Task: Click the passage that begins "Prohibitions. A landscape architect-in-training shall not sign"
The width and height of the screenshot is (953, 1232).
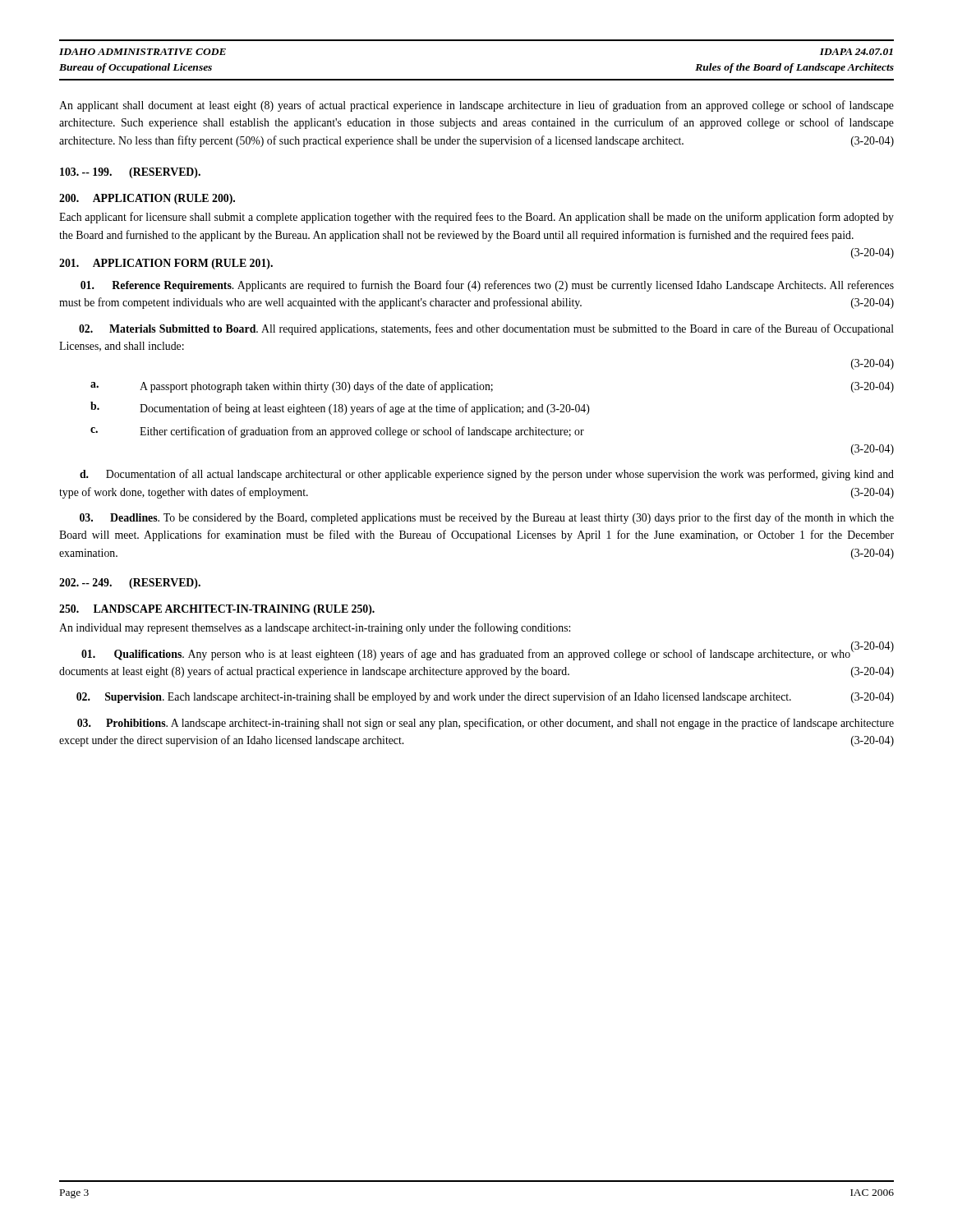Action: pyautogui.click(x=476, y=733)
